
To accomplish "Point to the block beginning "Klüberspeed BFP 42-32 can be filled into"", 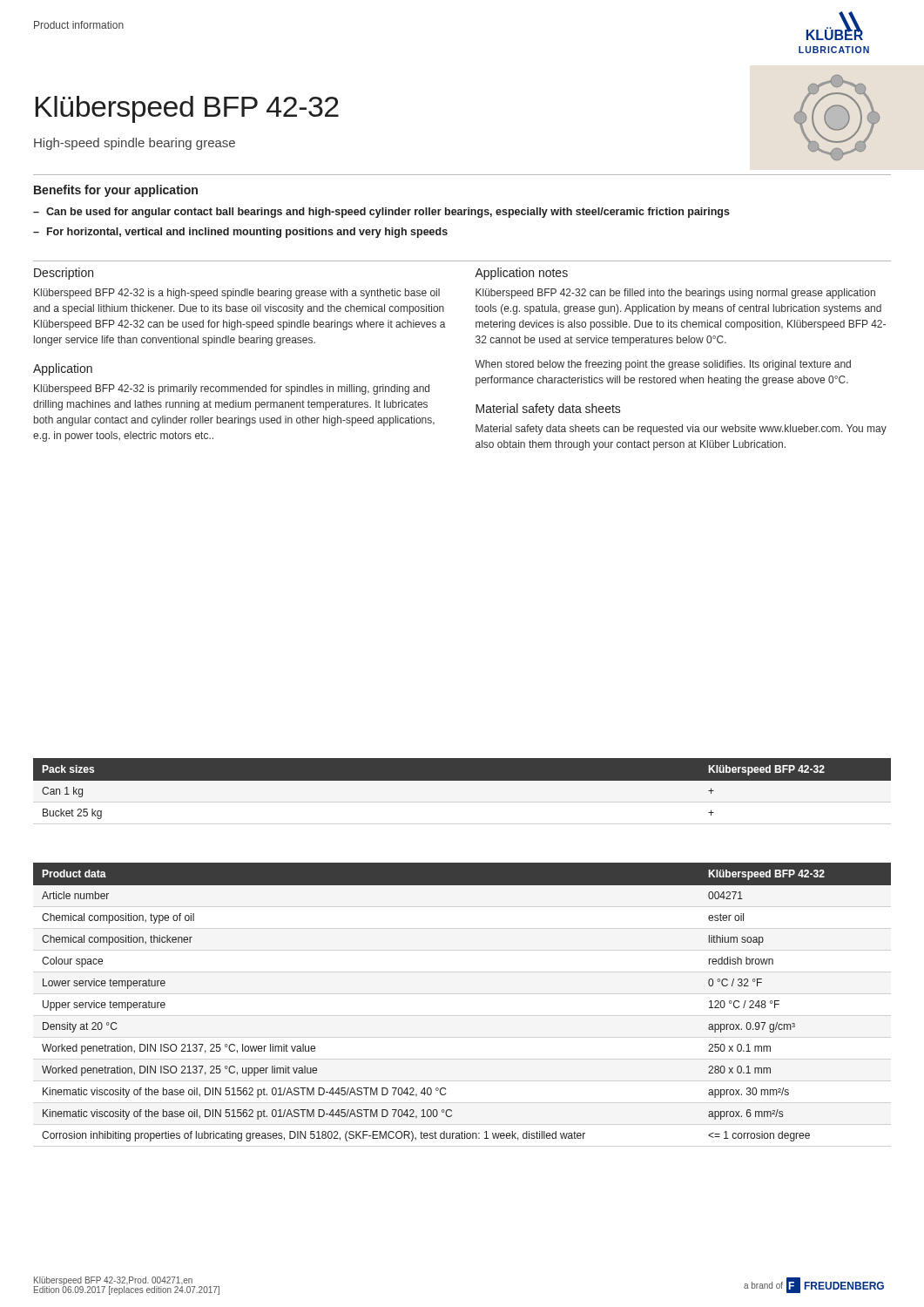I will click(681, 316).
